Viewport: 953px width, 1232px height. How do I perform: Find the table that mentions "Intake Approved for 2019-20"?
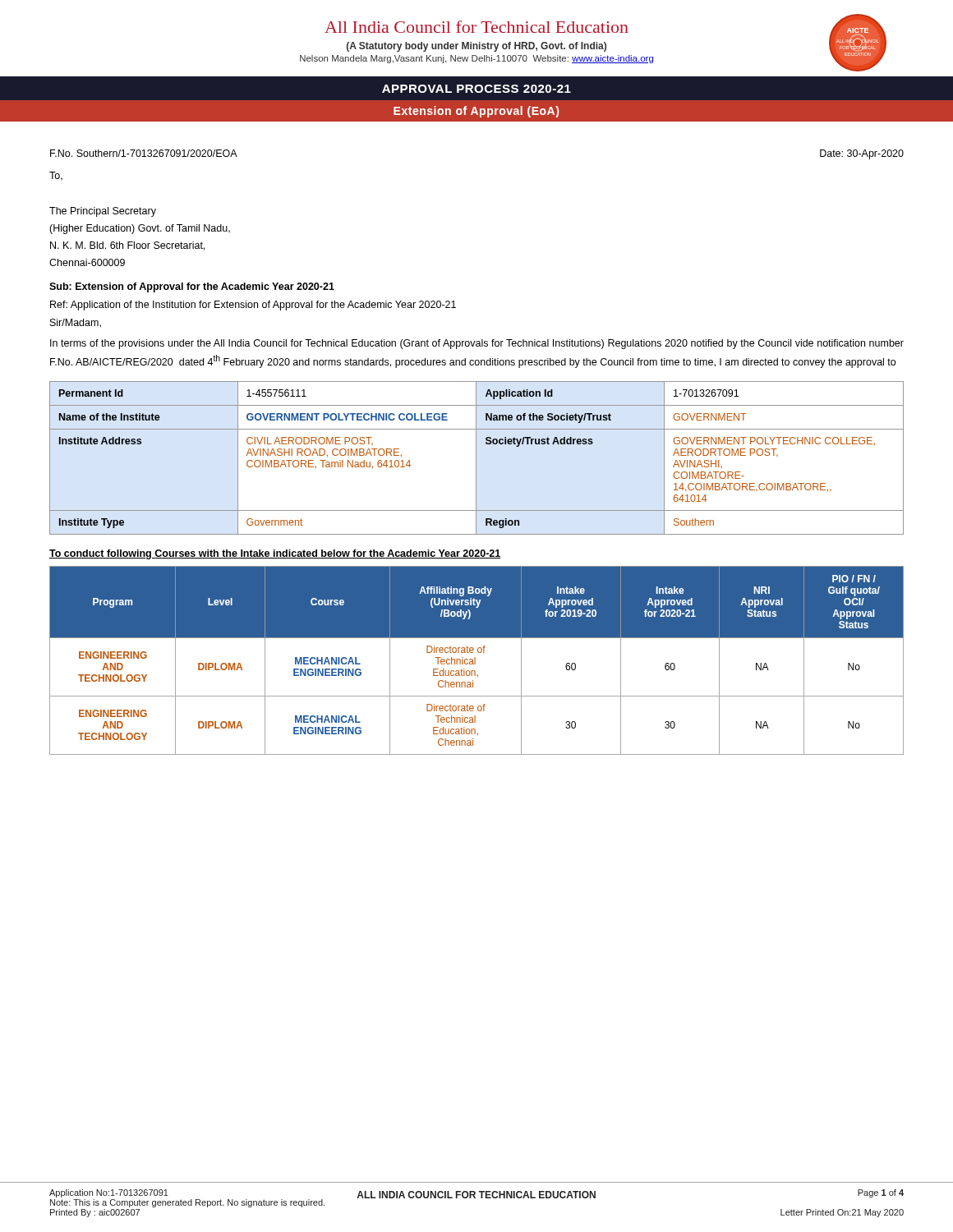point(476,660)
